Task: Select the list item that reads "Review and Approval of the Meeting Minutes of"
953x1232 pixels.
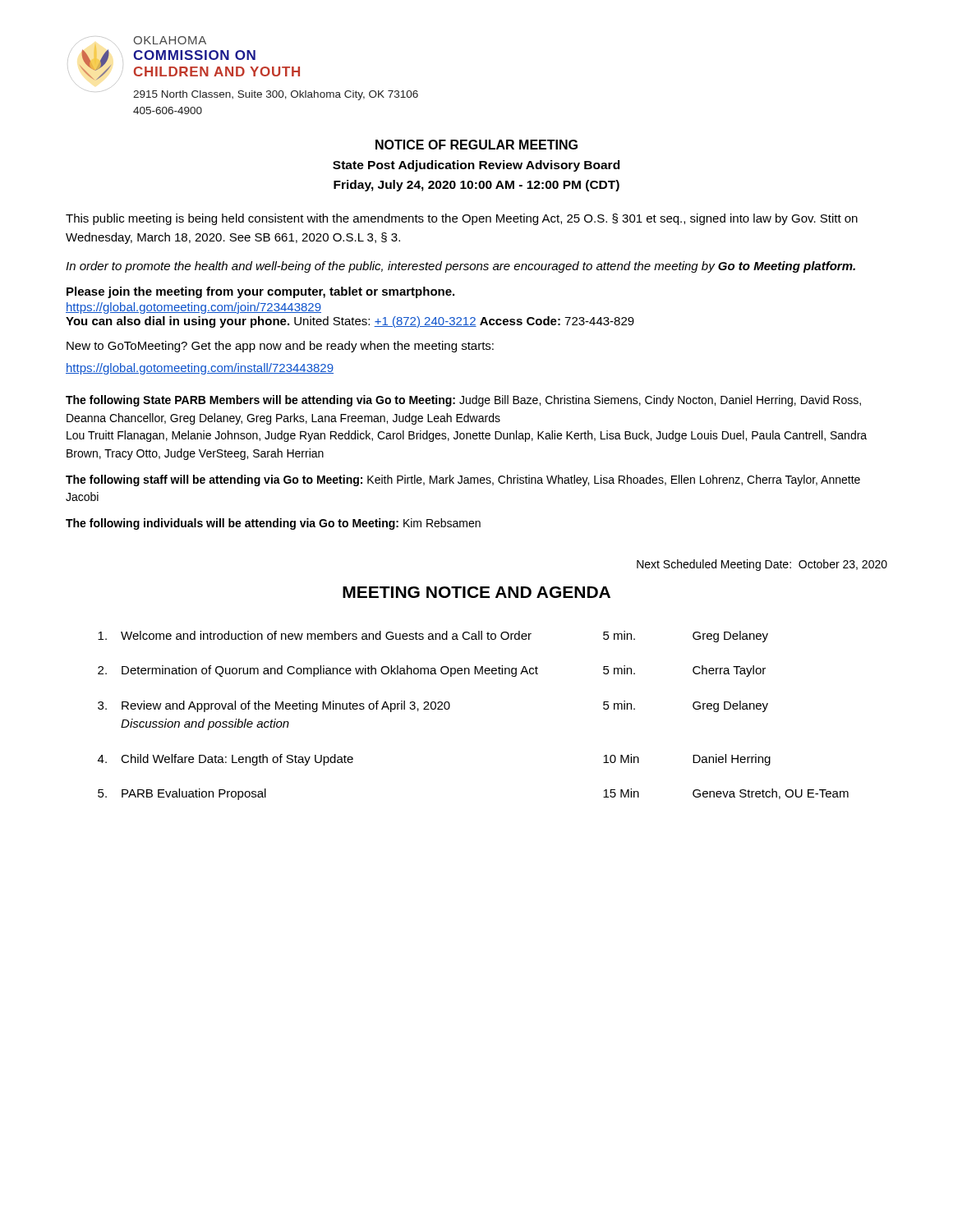Action: (x=286, y=714)
